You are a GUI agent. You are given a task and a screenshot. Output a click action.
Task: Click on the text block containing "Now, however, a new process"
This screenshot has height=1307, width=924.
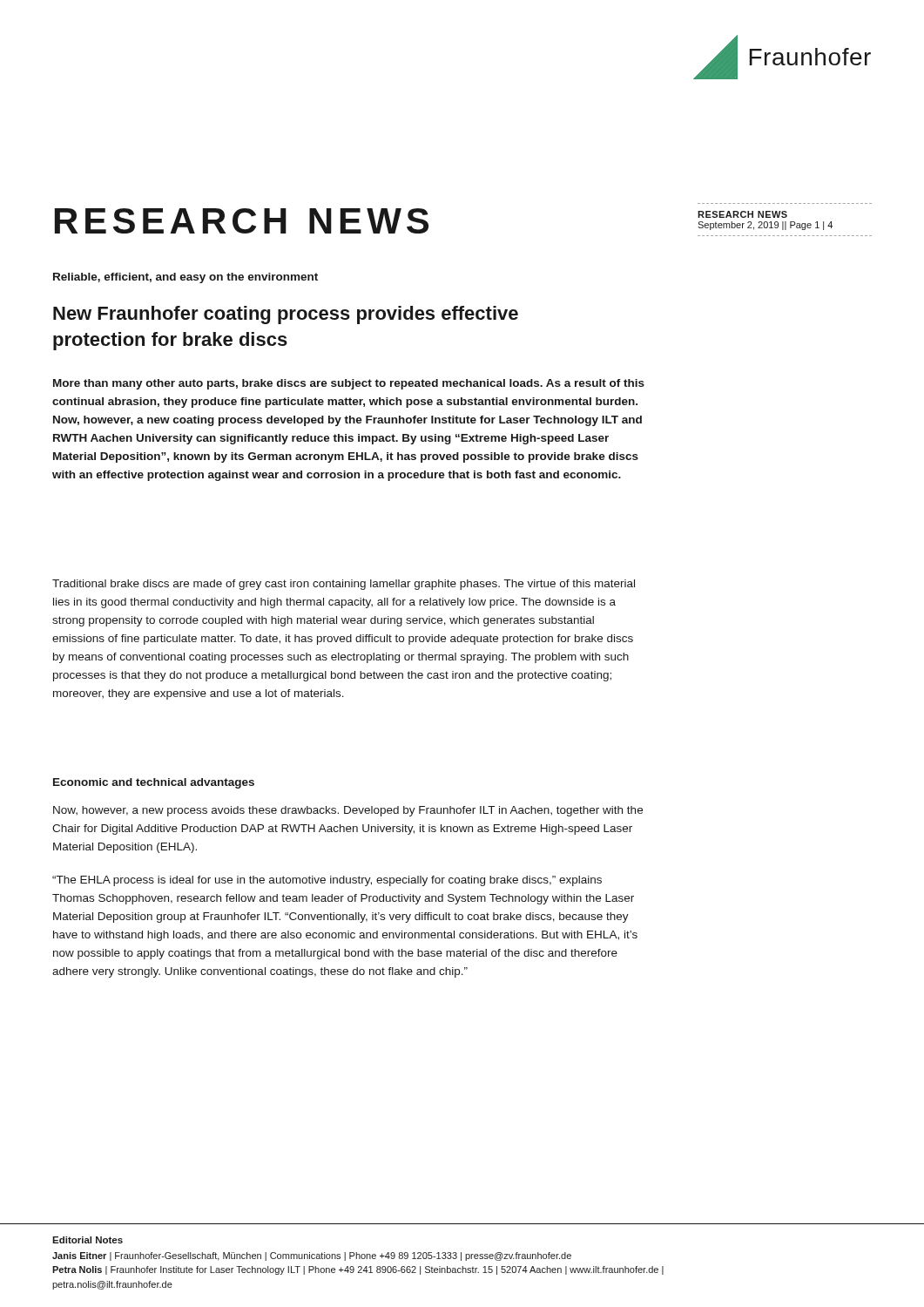point(348,828)
